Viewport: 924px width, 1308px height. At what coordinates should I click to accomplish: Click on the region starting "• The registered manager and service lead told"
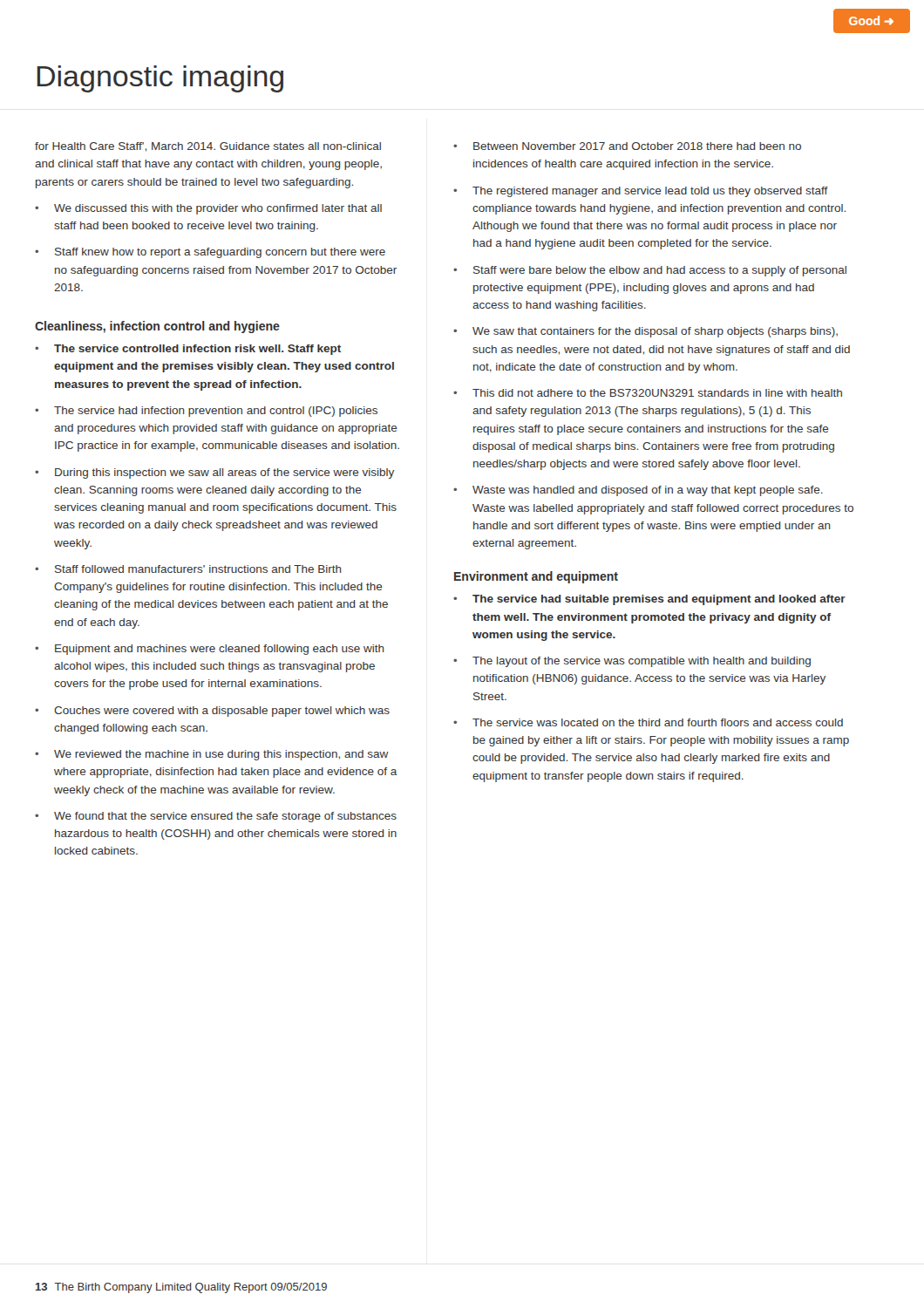654,217
